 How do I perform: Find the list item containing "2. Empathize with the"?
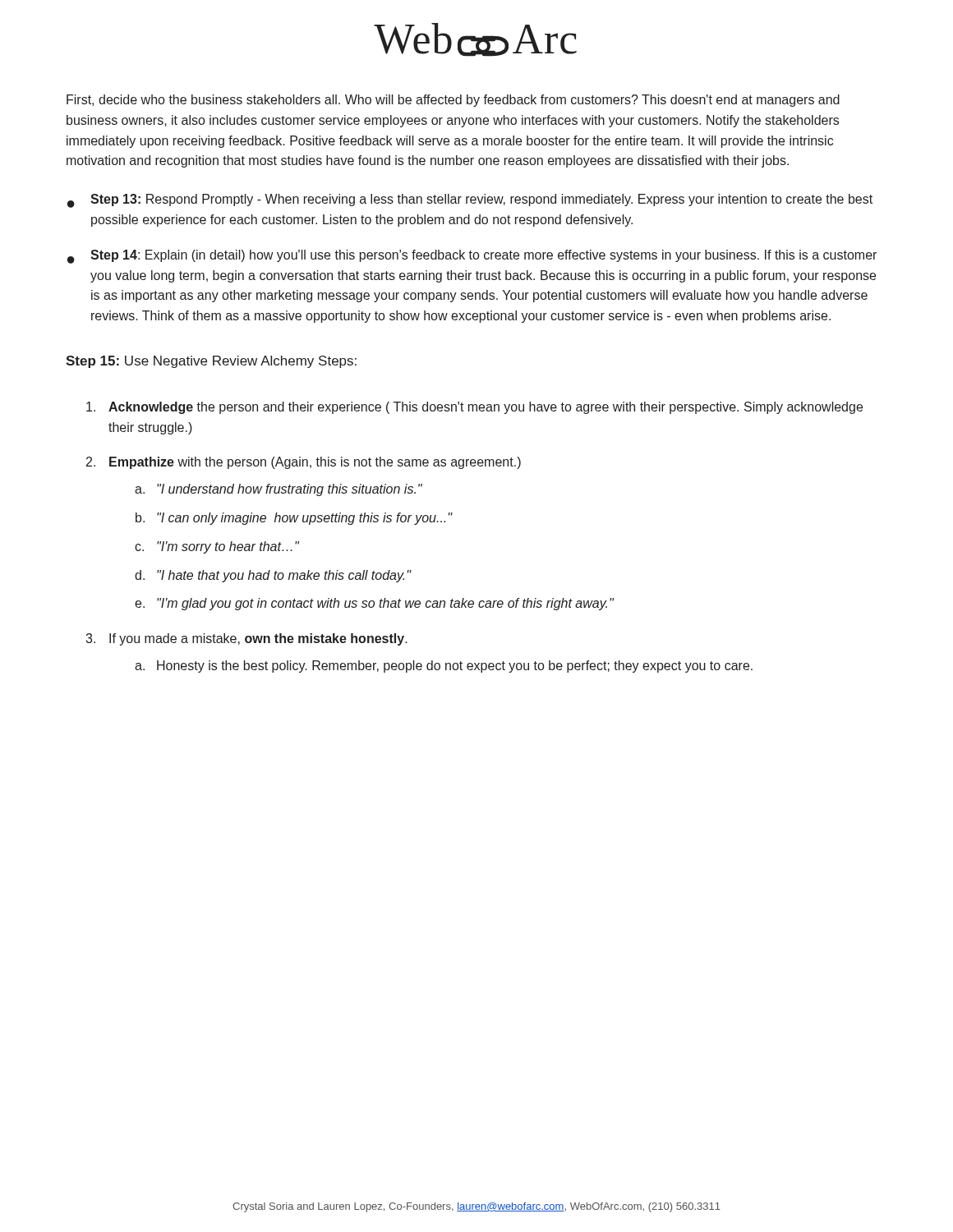(304, 463)
